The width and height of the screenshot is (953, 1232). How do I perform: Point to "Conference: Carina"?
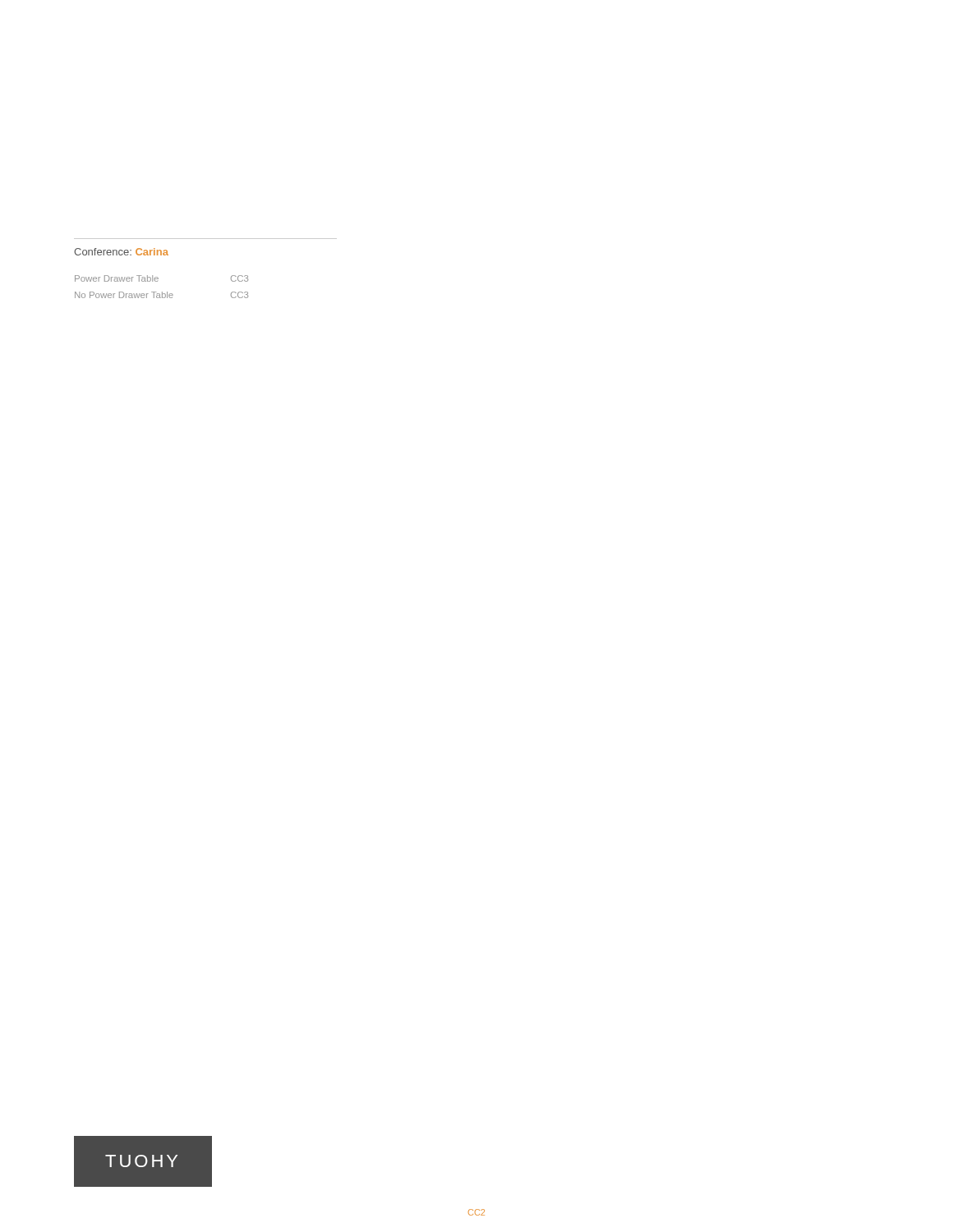[x=121, y=252]
